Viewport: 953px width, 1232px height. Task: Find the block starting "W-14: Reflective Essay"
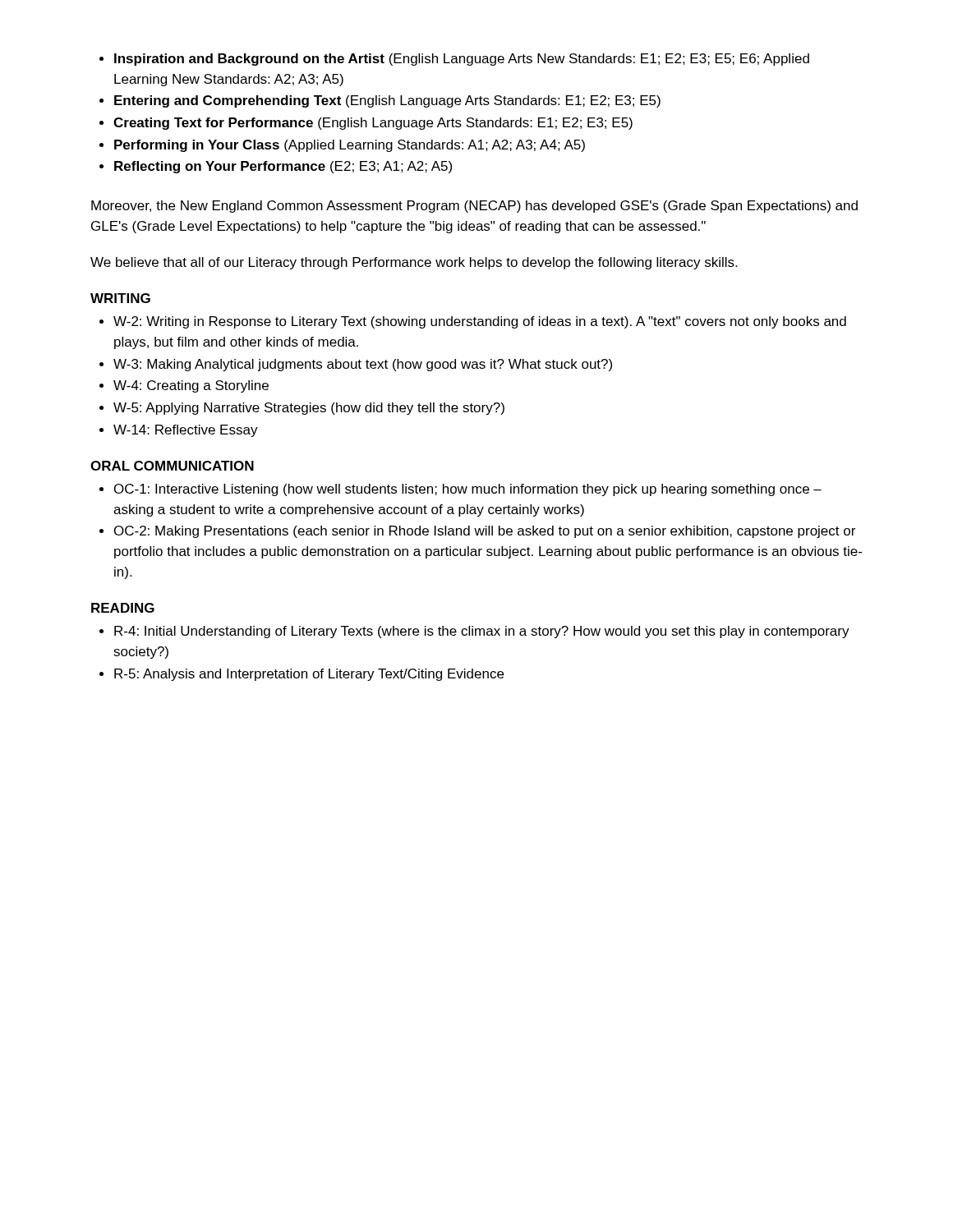coord(179,431)
